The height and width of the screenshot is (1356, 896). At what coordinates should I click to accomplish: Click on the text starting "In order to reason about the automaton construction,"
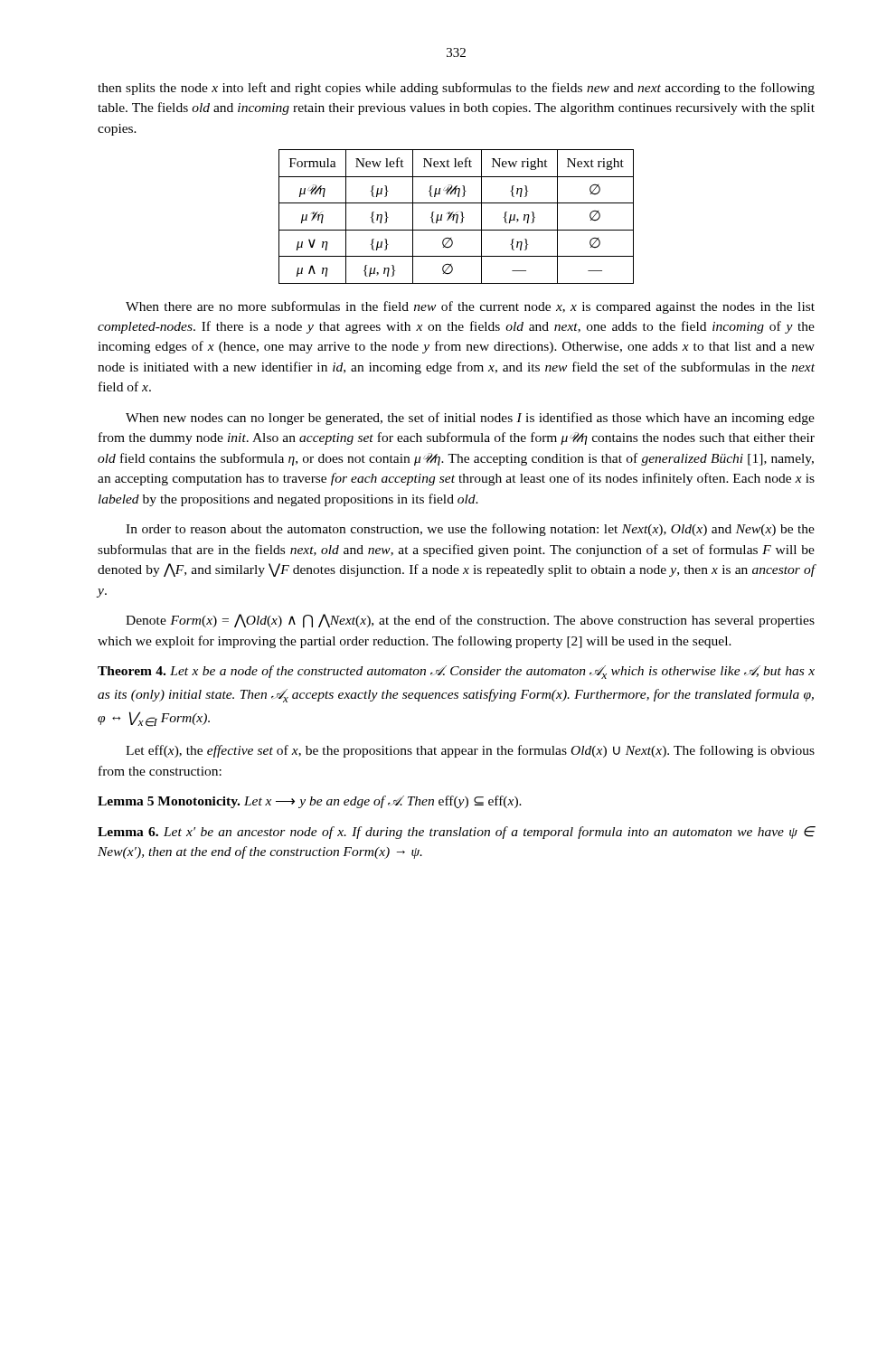(456, 559)
